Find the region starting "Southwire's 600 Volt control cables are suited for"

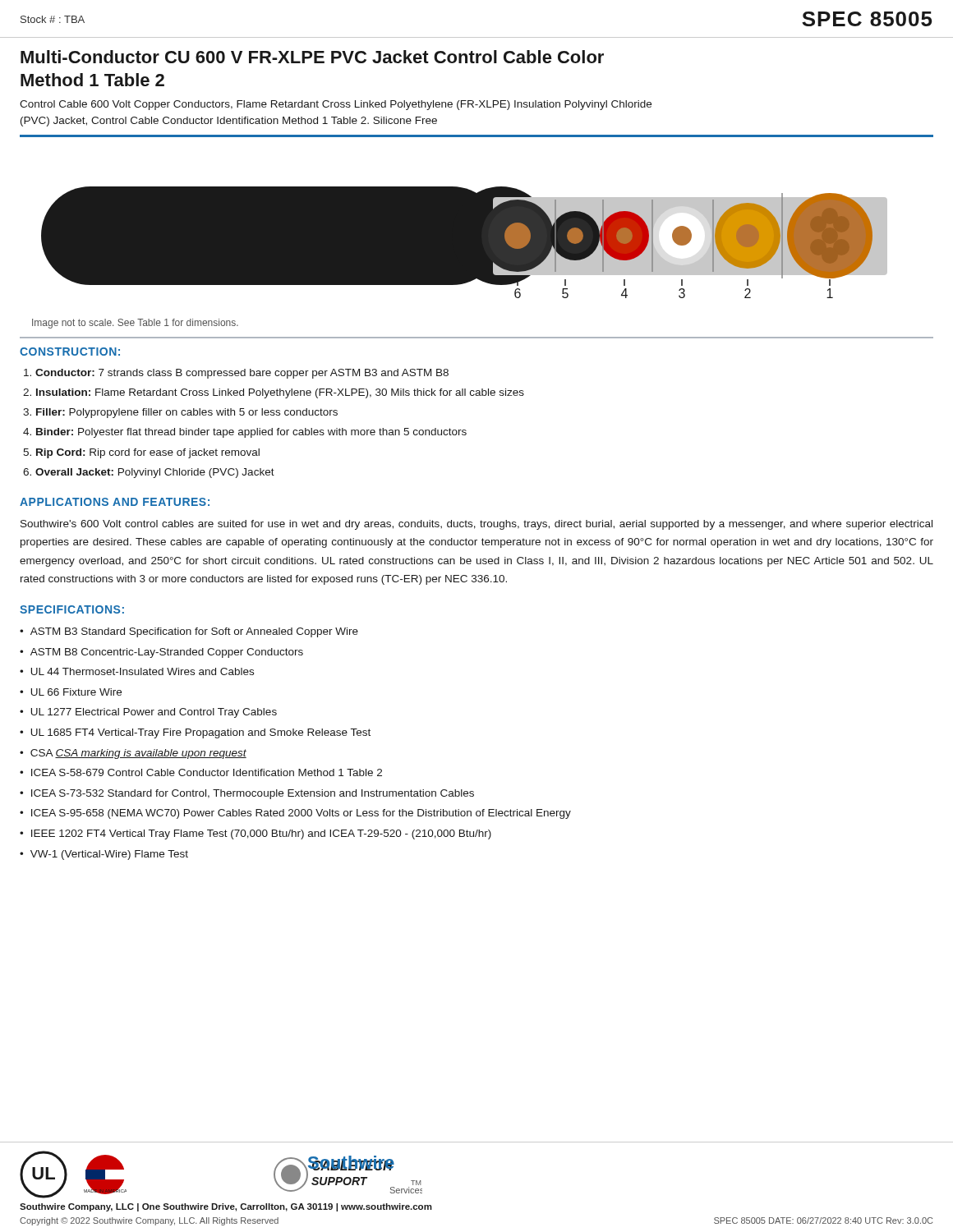coord(476,551)
